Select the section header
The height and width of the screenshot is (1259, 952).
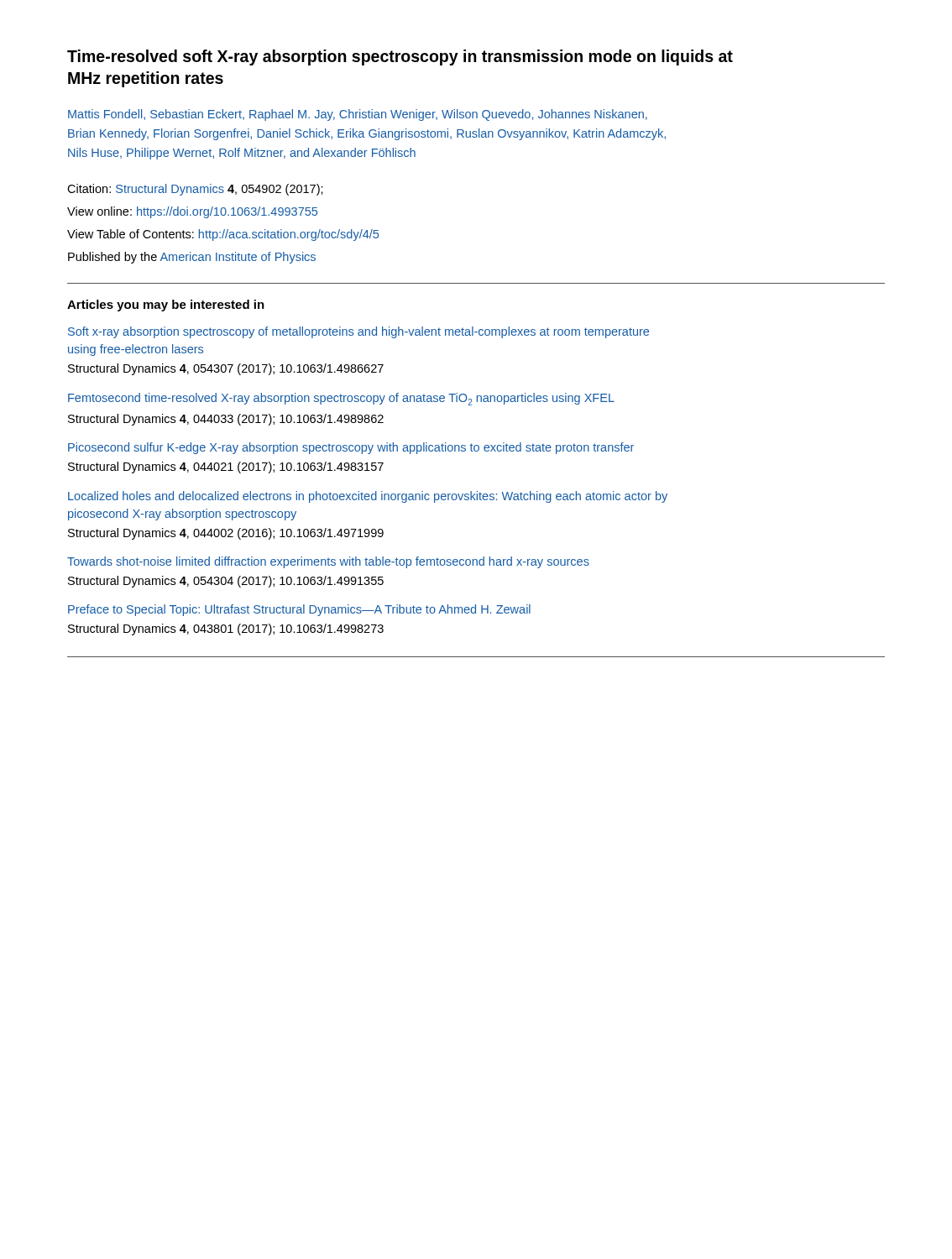[x=166, y=305]
